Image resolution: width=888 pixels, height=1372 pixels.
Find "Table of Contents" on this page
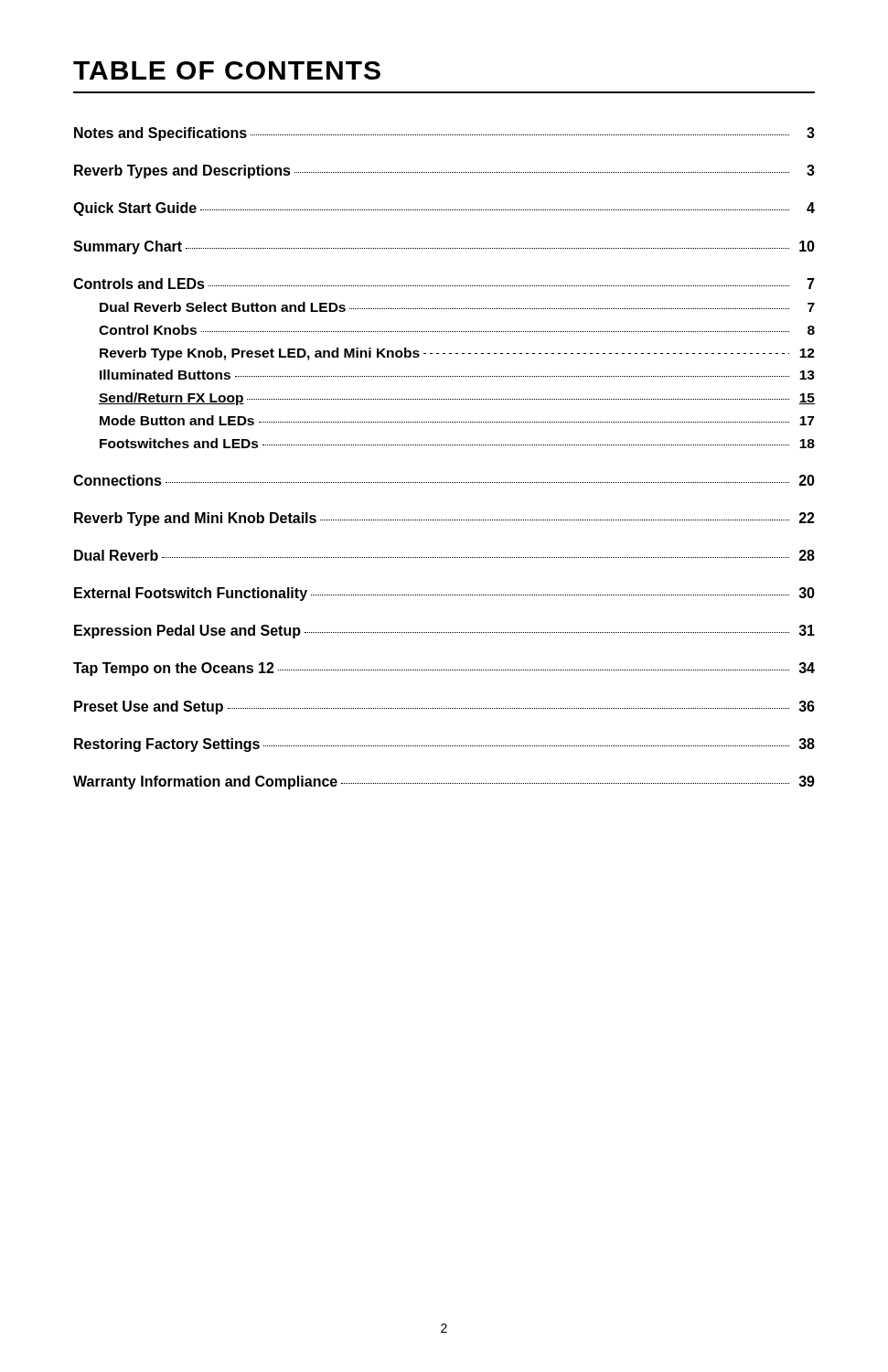[x=227, y=70]
